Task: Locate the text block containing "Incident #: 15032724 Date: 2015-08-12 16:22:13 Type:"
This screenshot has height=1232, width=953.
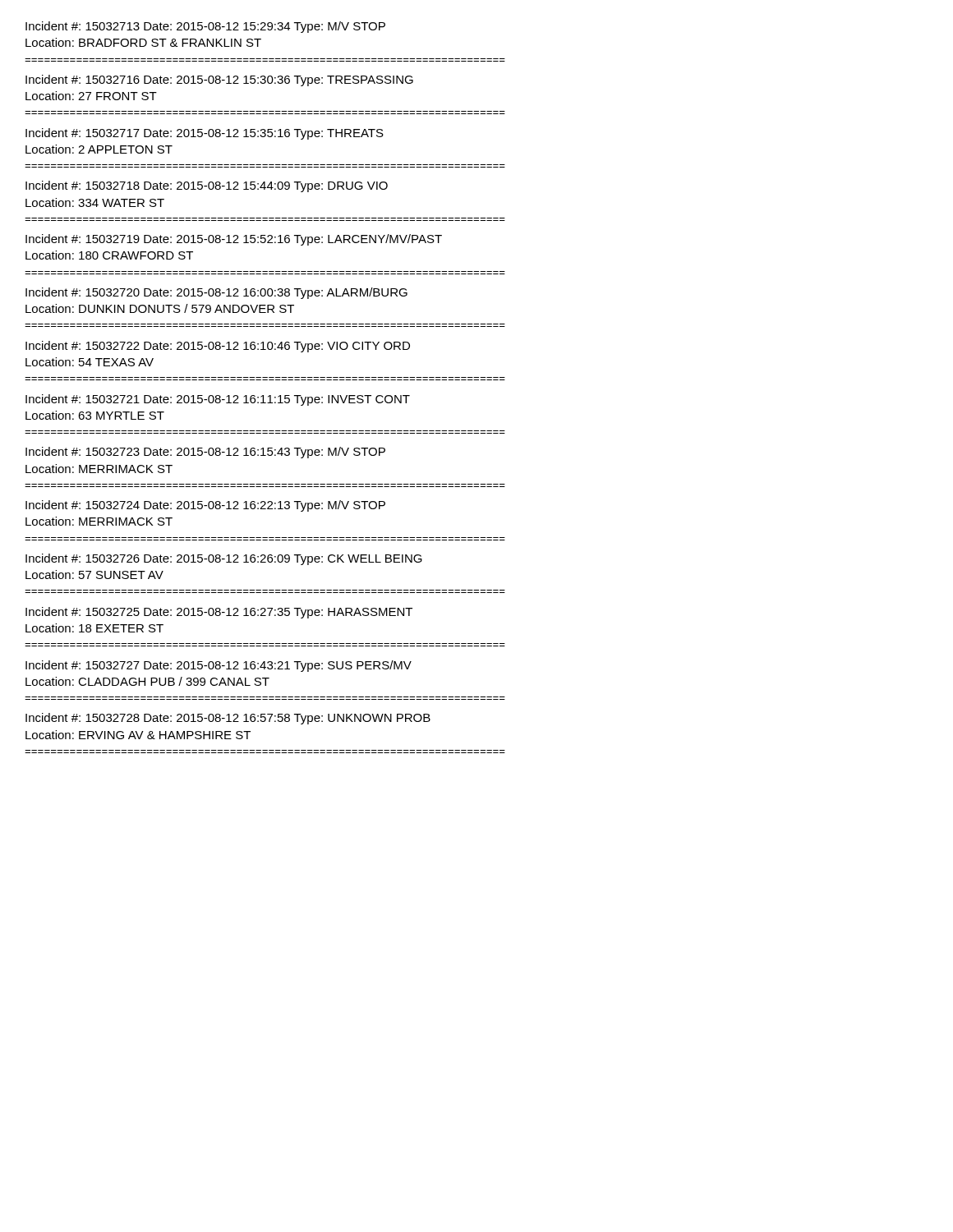Action: [x=205, y=506]
